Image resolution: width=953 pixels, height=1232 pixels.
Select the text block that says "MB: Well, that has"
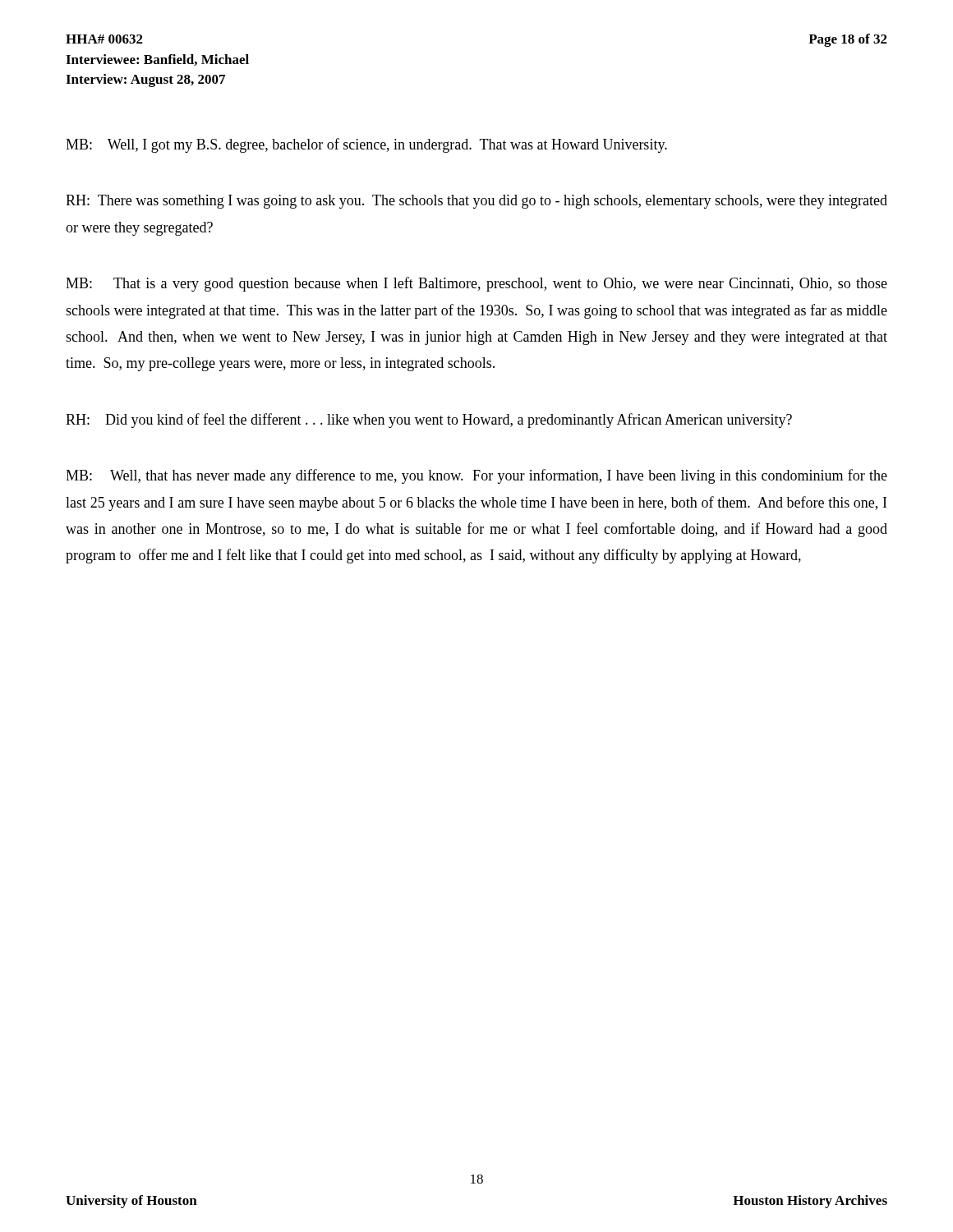476,516
